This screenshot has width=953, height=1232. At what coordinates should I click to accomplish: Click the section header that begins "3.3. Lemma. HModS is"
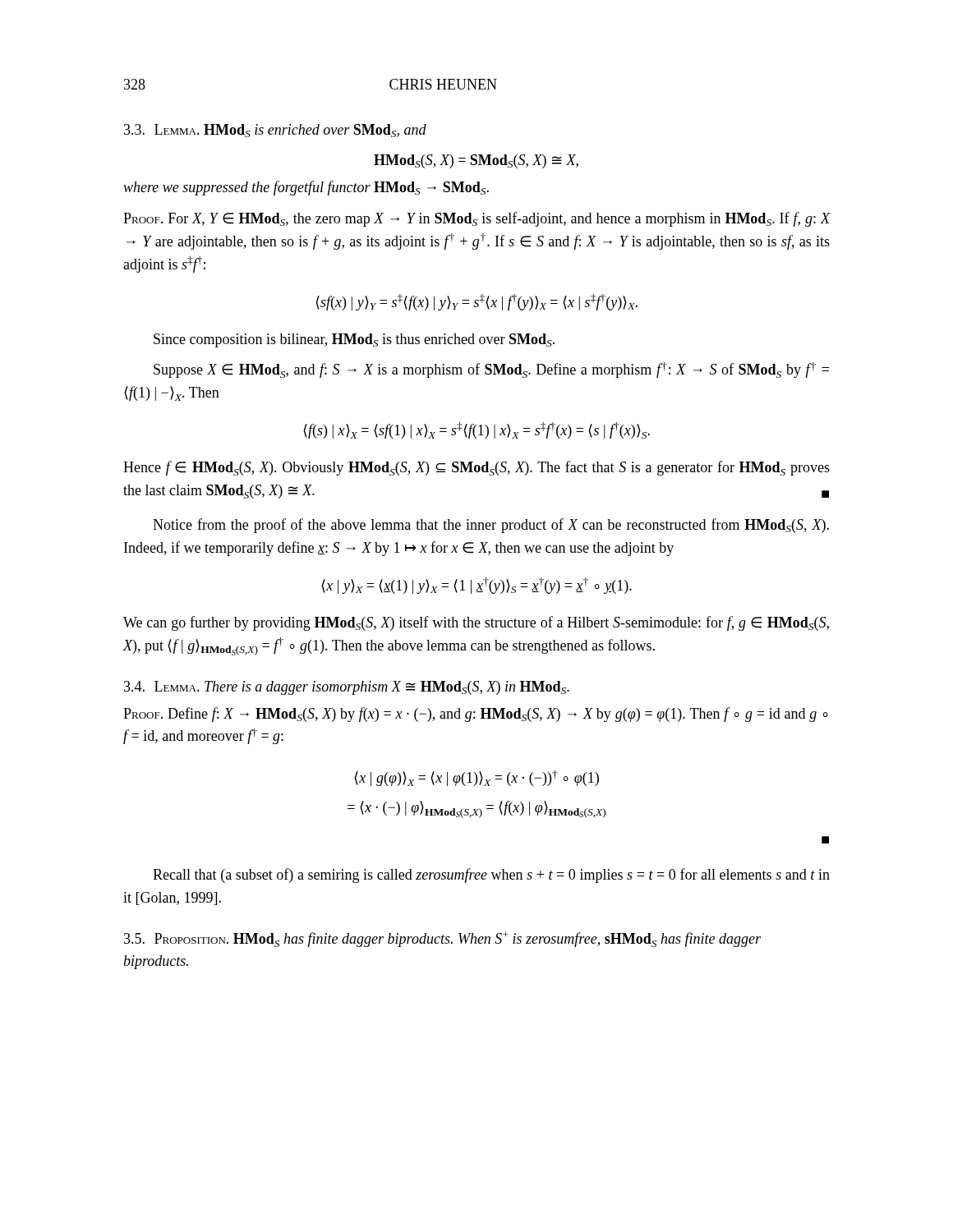[476, 147]
